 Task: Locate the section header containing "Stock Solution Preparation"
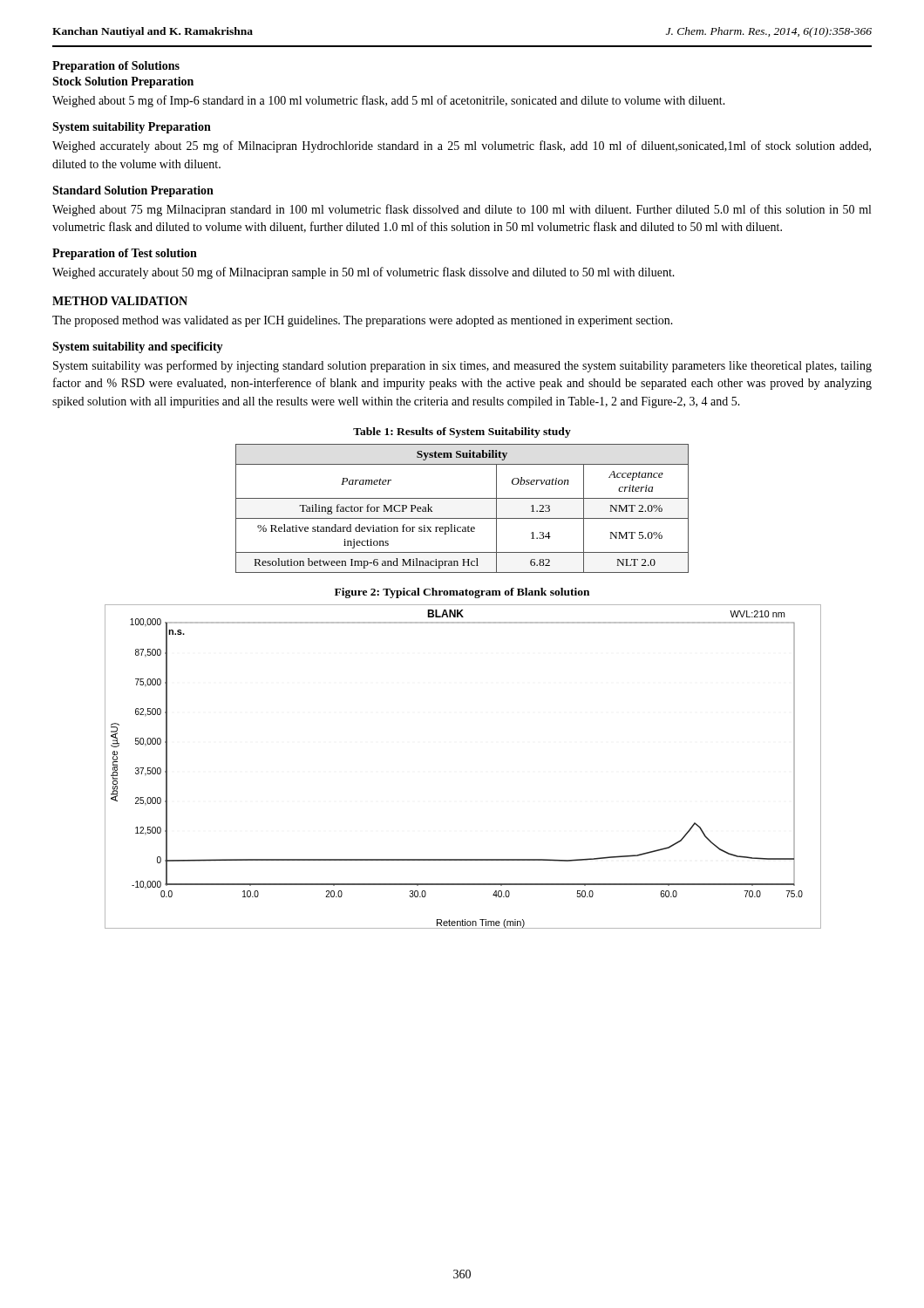123,81
